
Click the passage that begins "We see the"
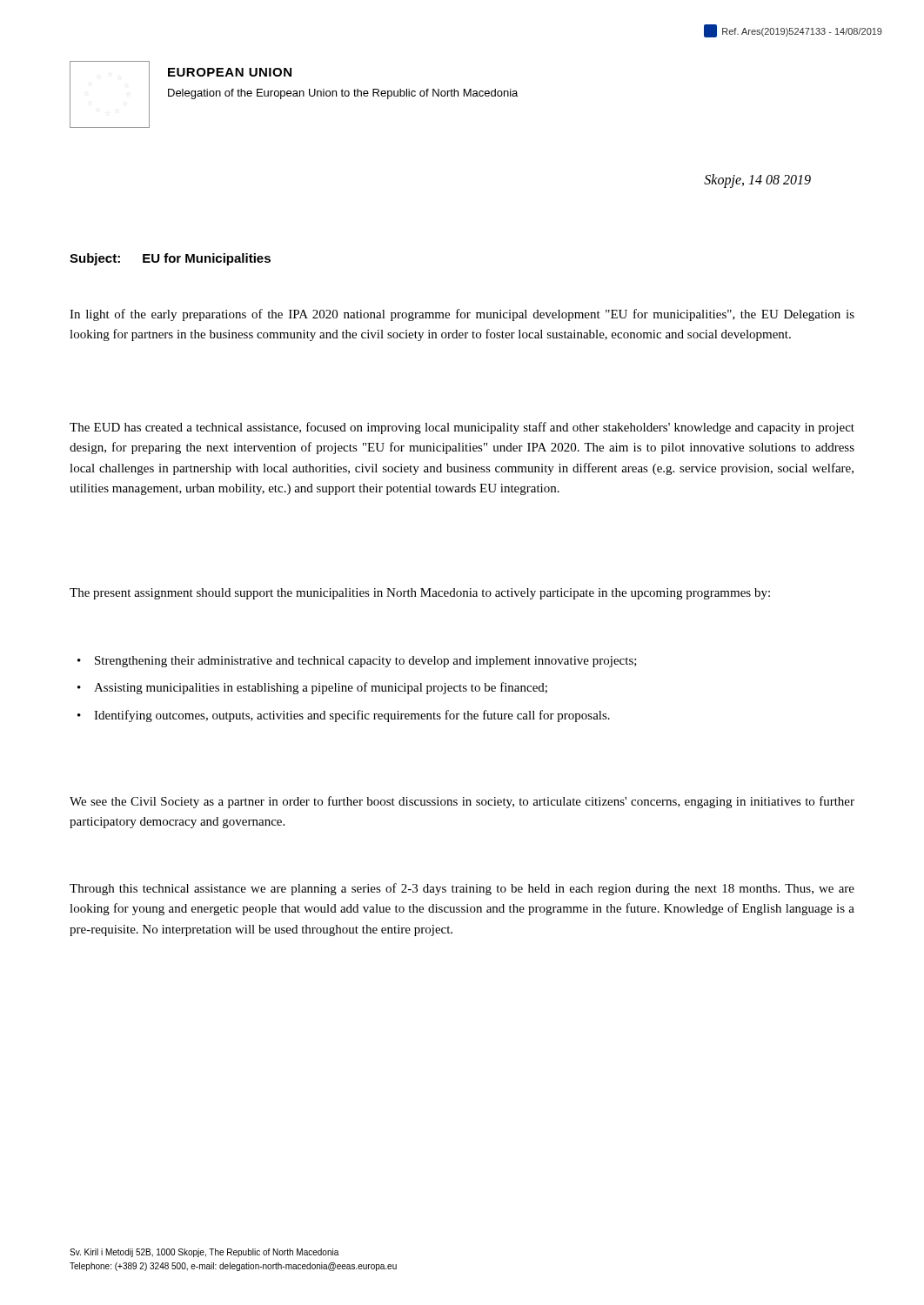(462, 811)
